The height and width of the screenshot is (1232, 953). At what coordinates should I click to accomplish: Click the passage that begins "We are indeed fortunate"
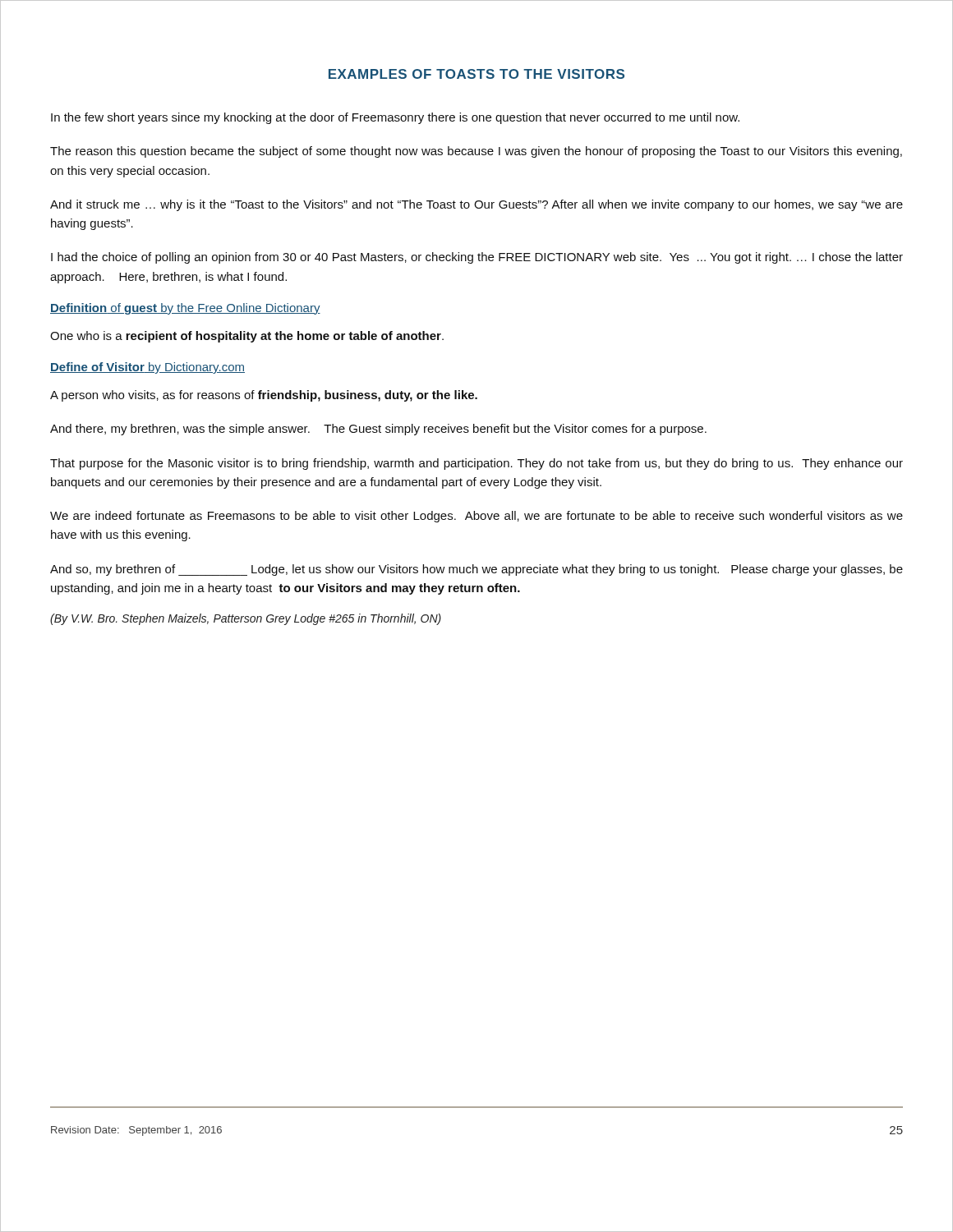pos(476,525)
